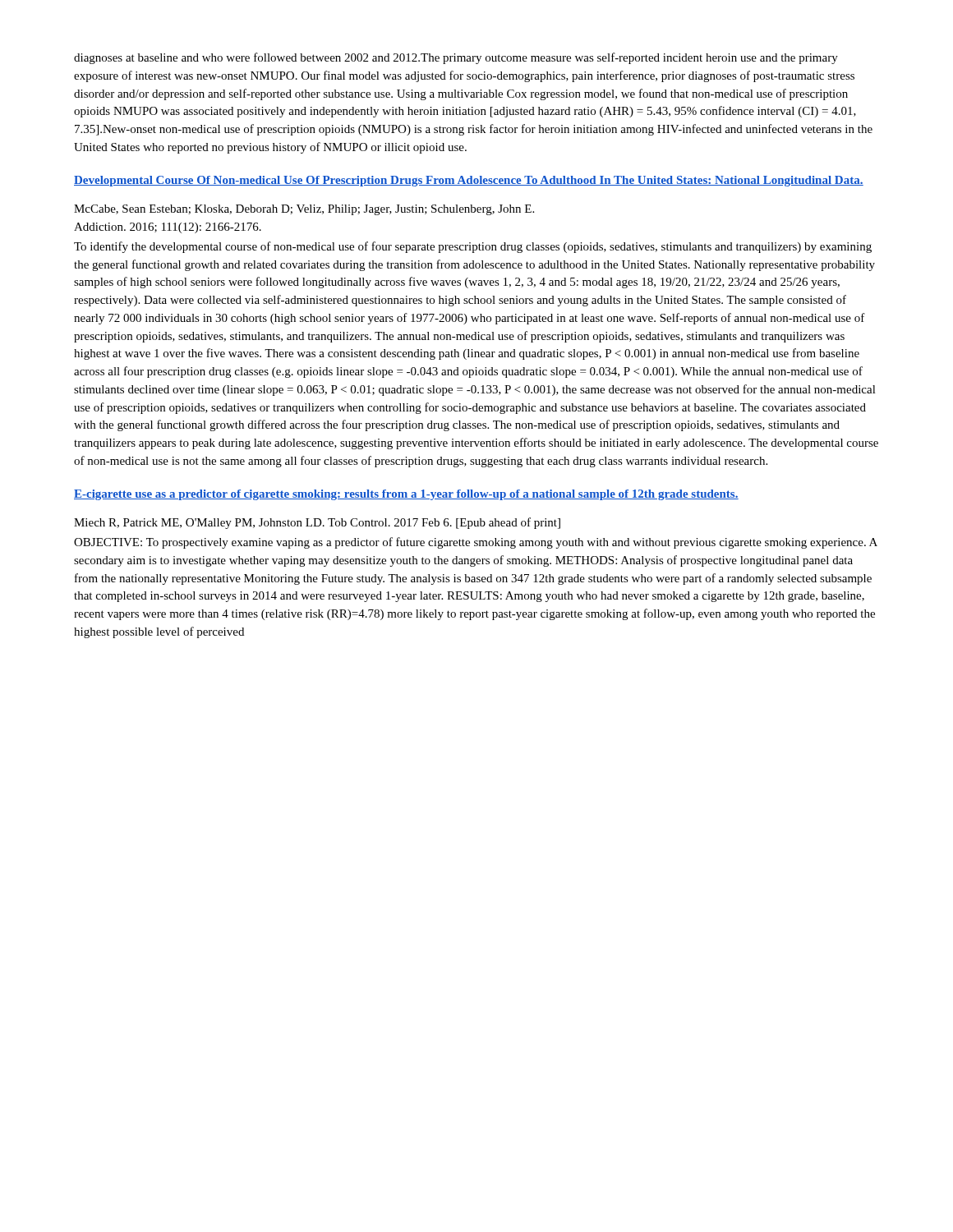
Task: Select the section header with the text "Developmental Course Of Non-medical Use Of Prescription Drugs"
Action: pyautogui.click(x=468, y=179)
